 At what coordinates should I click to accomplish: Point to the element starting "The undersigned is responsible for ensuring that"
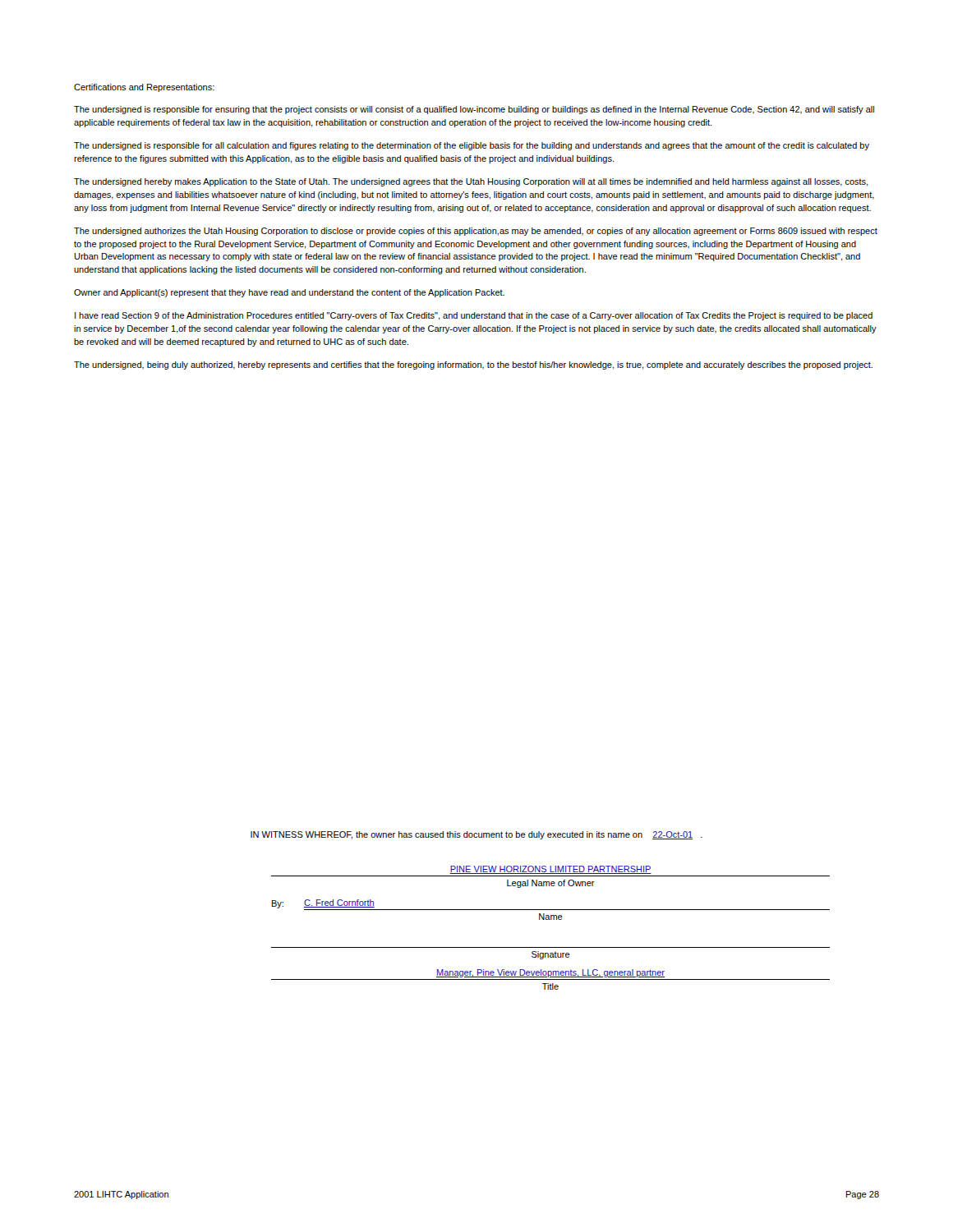[x=474, y=116]
